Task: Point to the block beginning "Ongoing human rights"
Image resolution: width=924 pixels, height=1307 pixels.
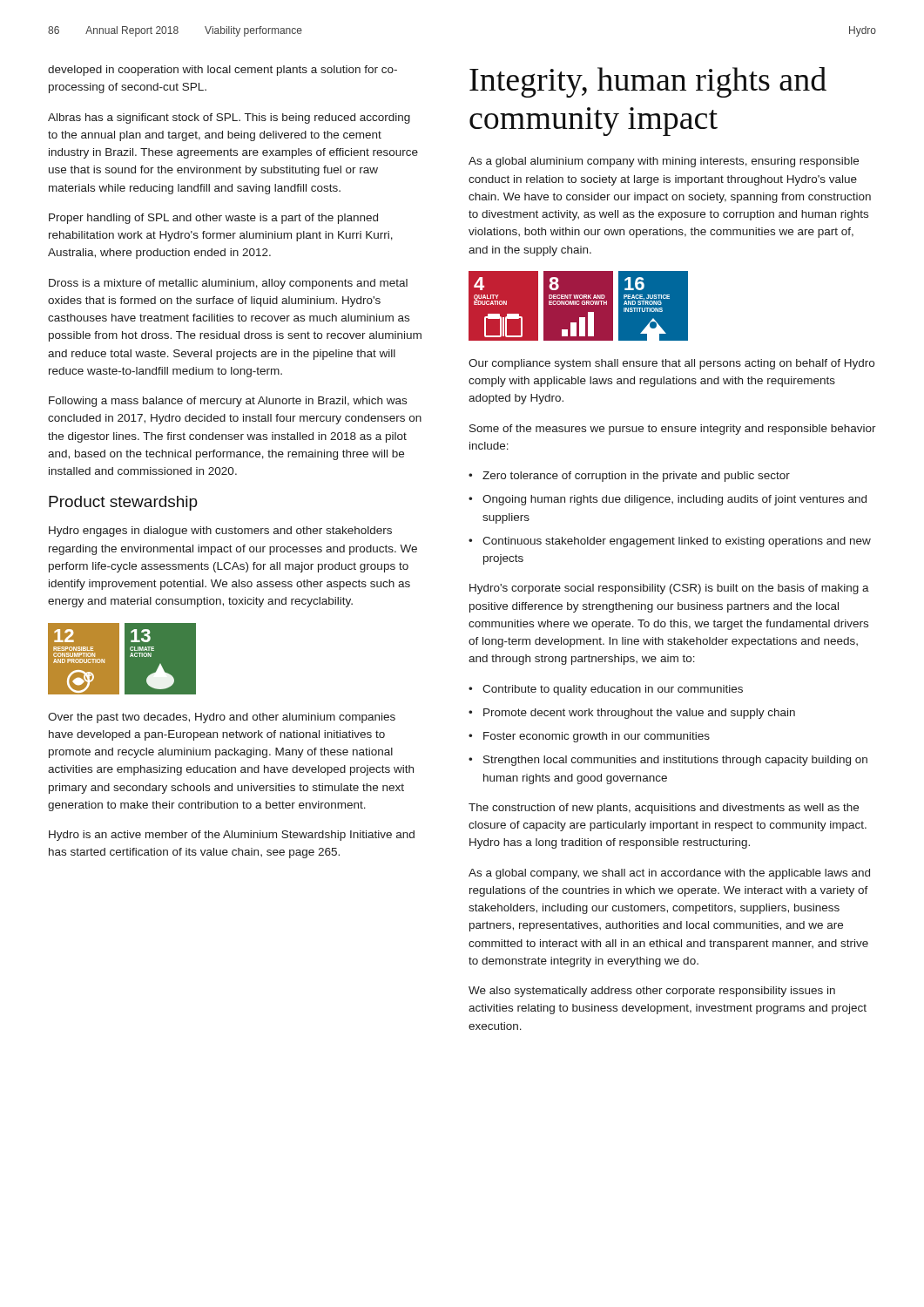Action: coord(675,508)
